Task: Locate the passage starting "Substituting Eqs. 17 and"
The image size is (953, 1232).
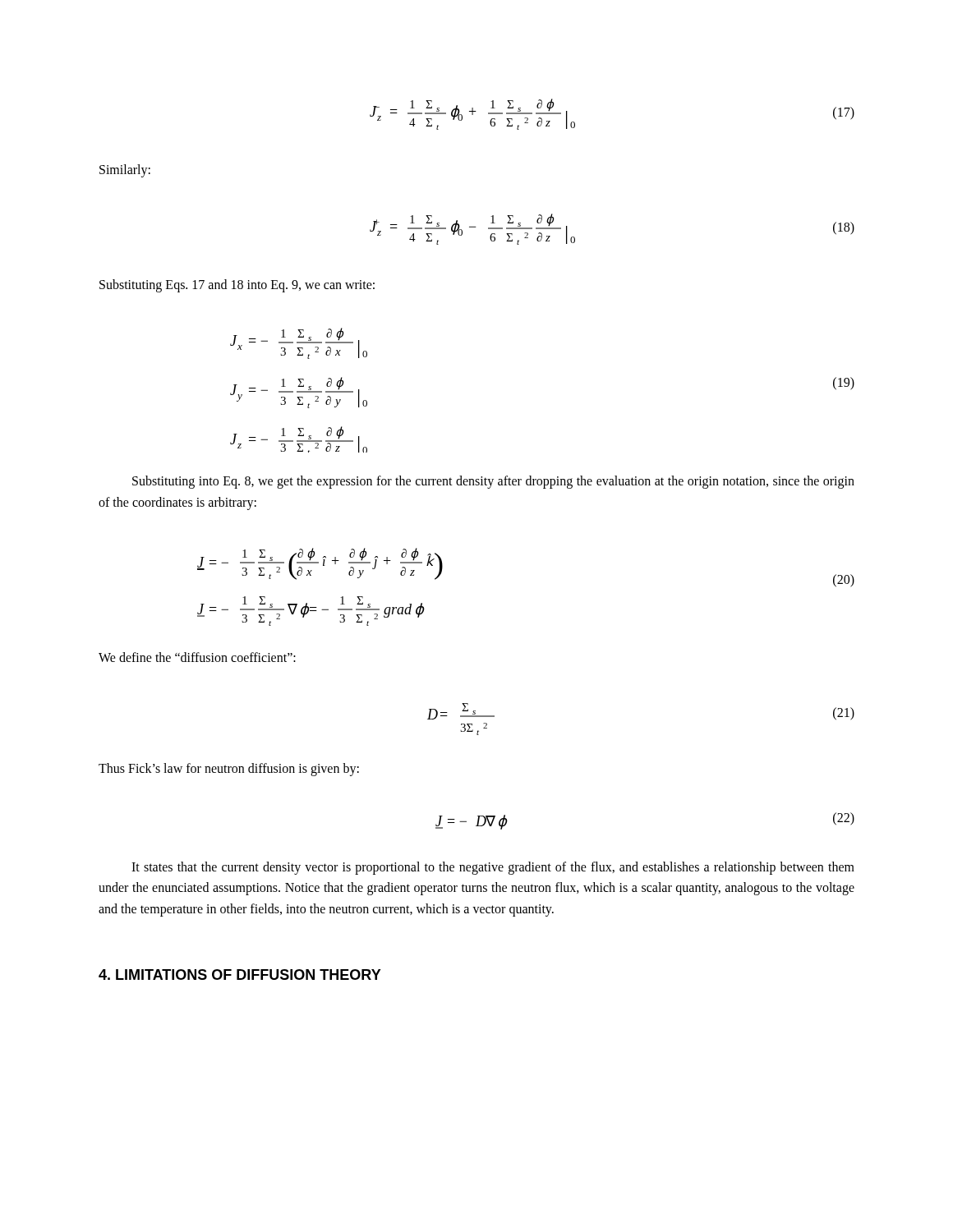Action: click(x=237, y=284)
